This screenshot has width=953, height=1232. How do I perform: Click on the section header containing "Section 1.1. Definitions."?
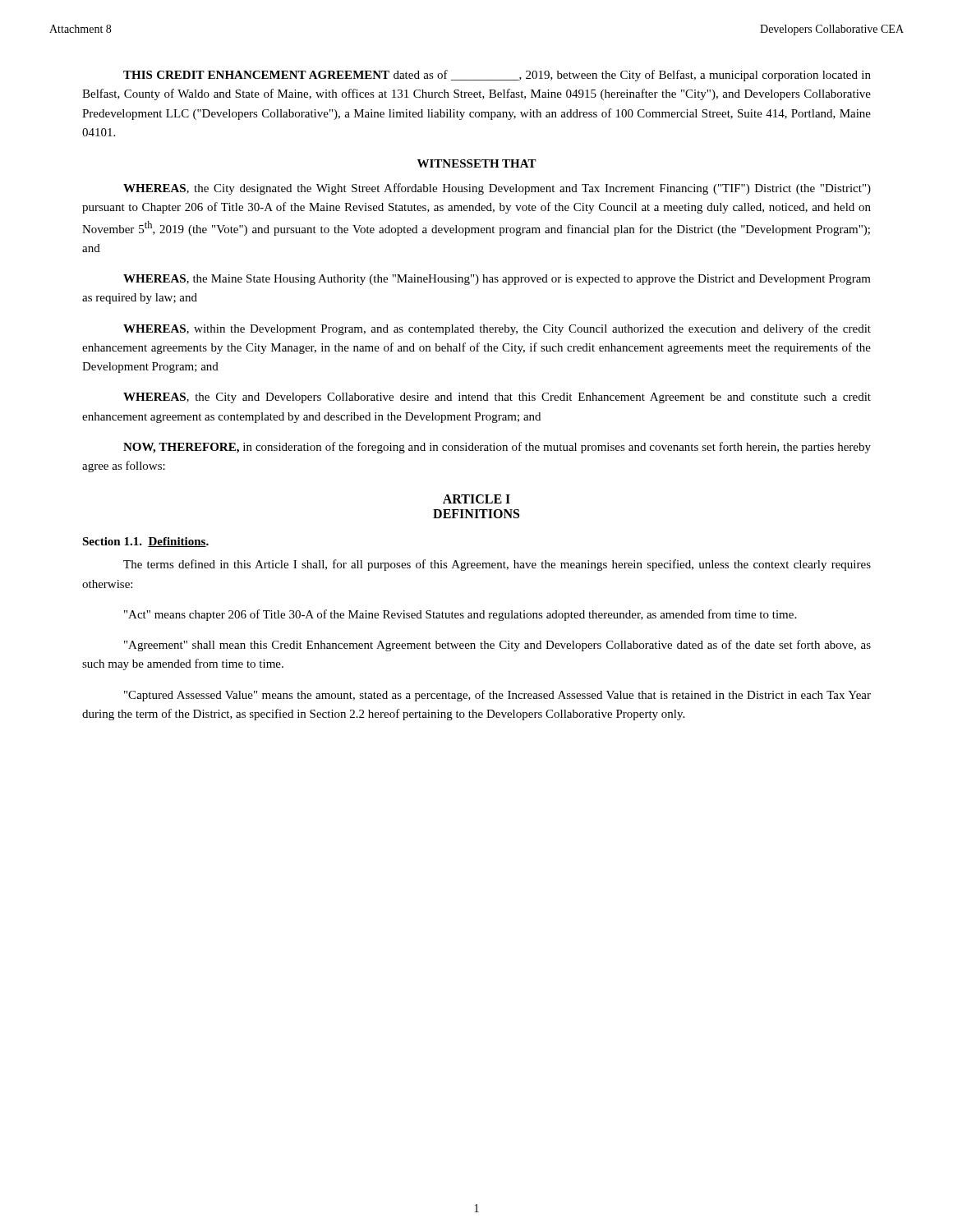145,541
